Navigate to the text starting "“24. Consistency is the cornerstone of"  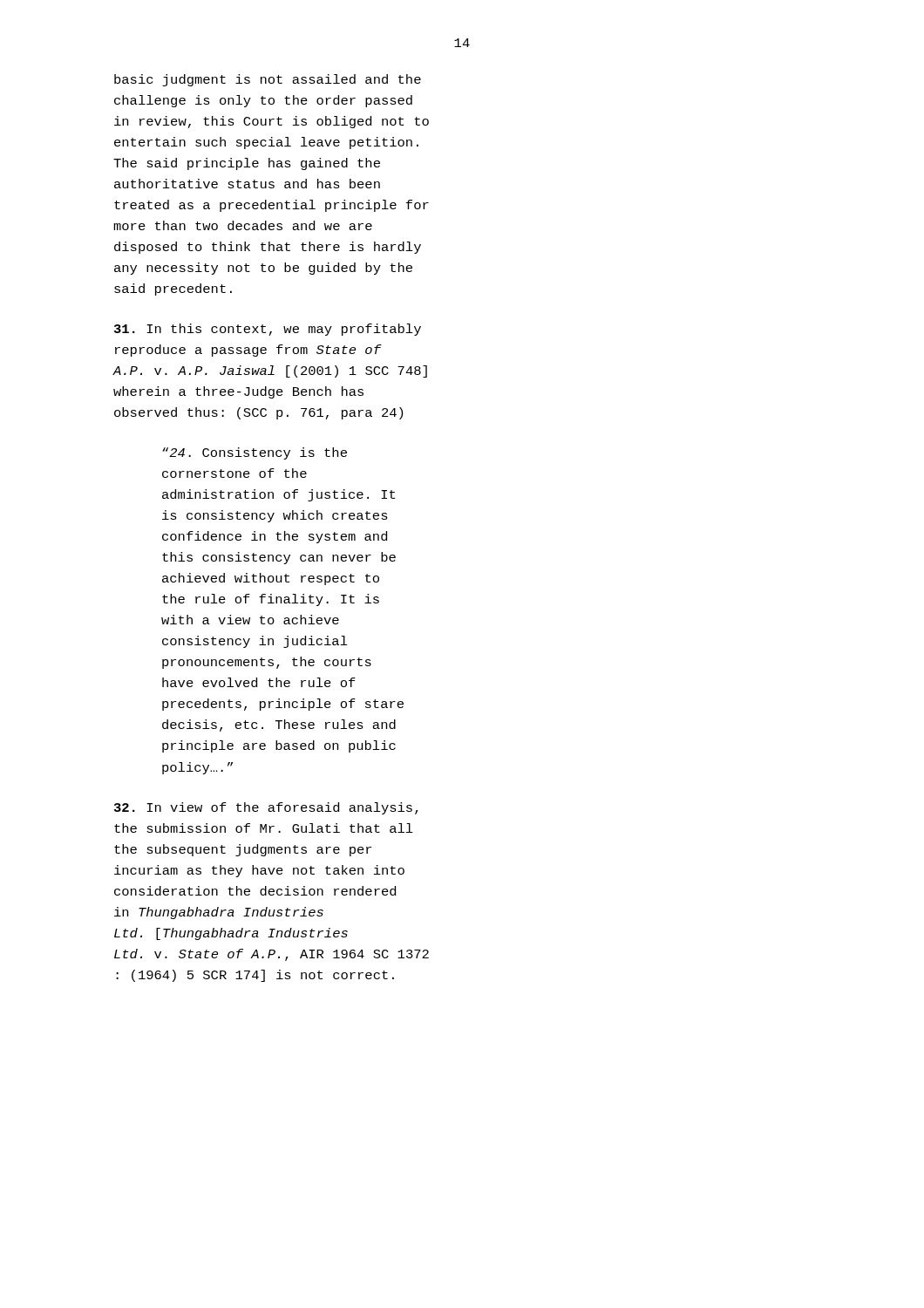coord(283,611)
